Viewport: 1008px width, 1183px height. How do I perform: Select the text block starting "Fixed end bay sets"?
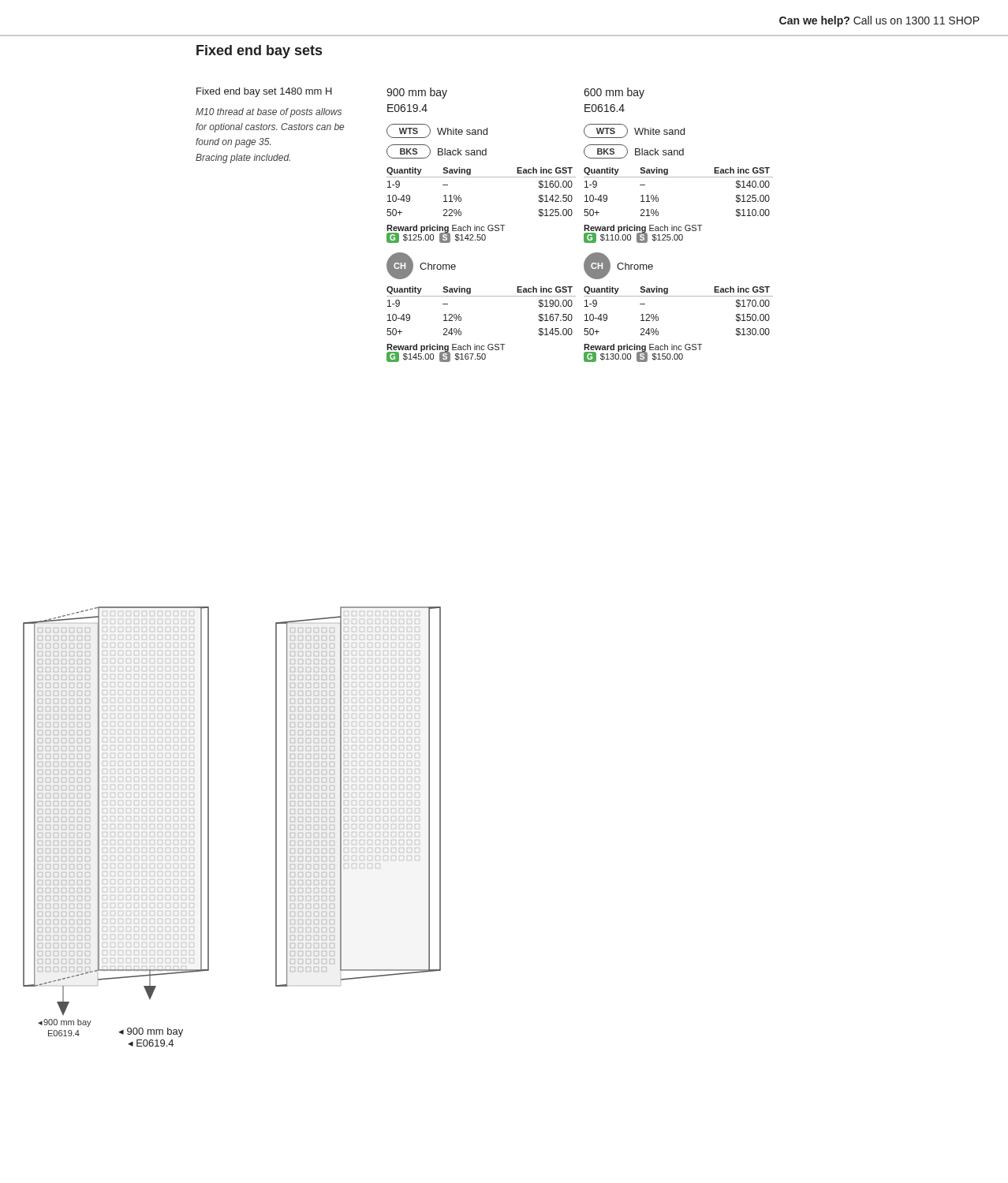click(x=259, y=50)
